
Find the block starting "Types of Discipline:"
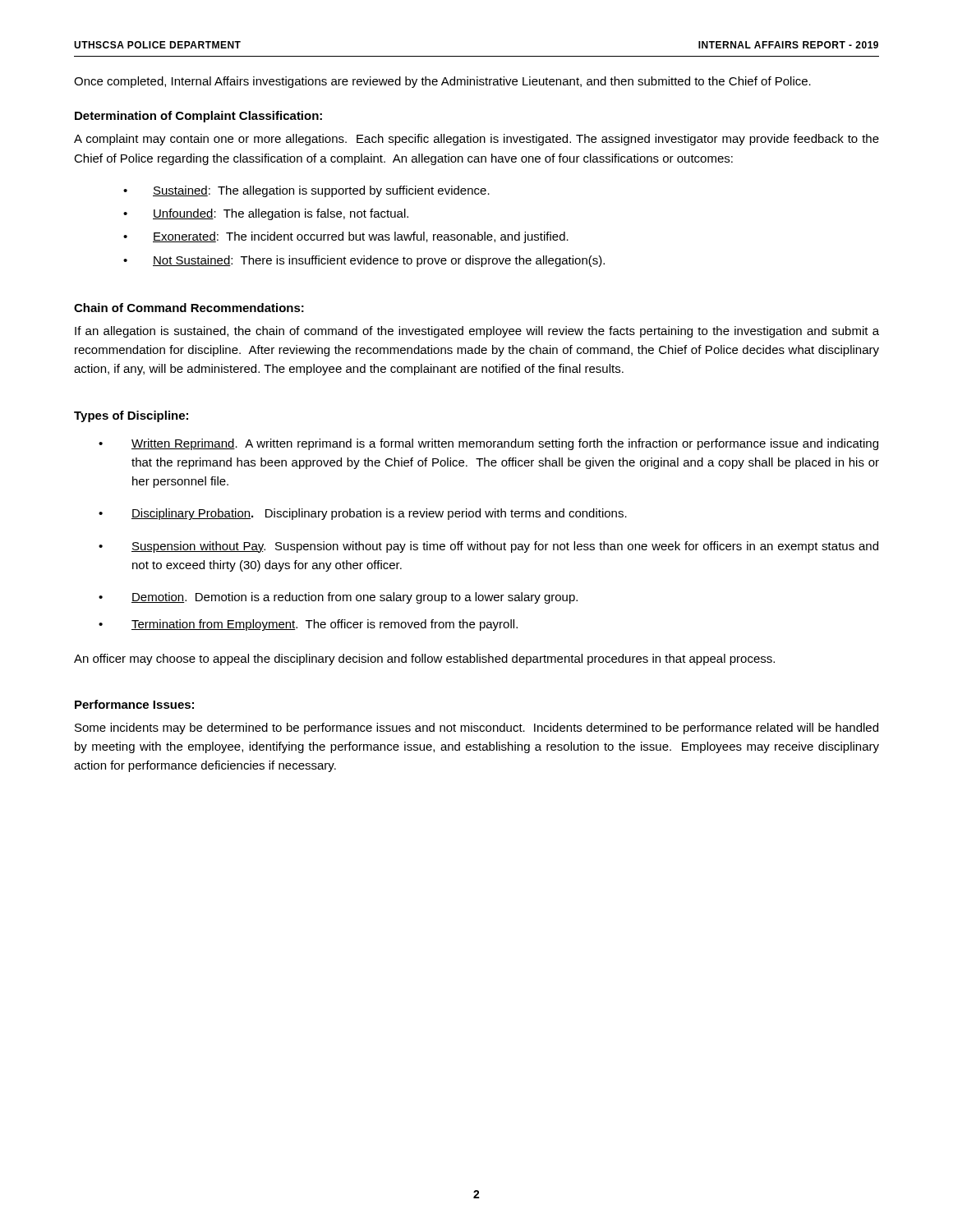132,415
